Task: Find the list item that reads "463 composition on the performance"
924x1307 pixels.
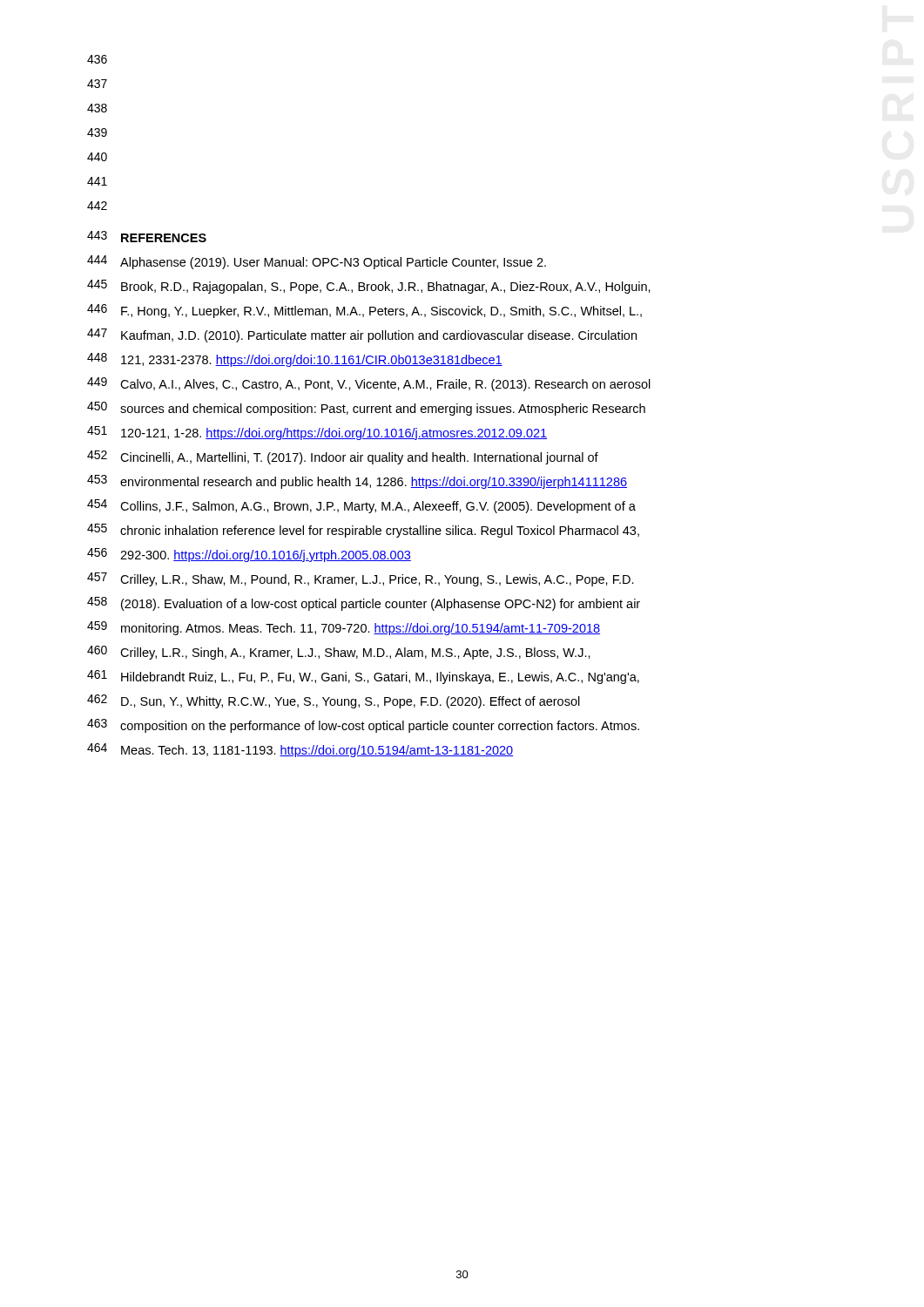Action: (471, 726)
